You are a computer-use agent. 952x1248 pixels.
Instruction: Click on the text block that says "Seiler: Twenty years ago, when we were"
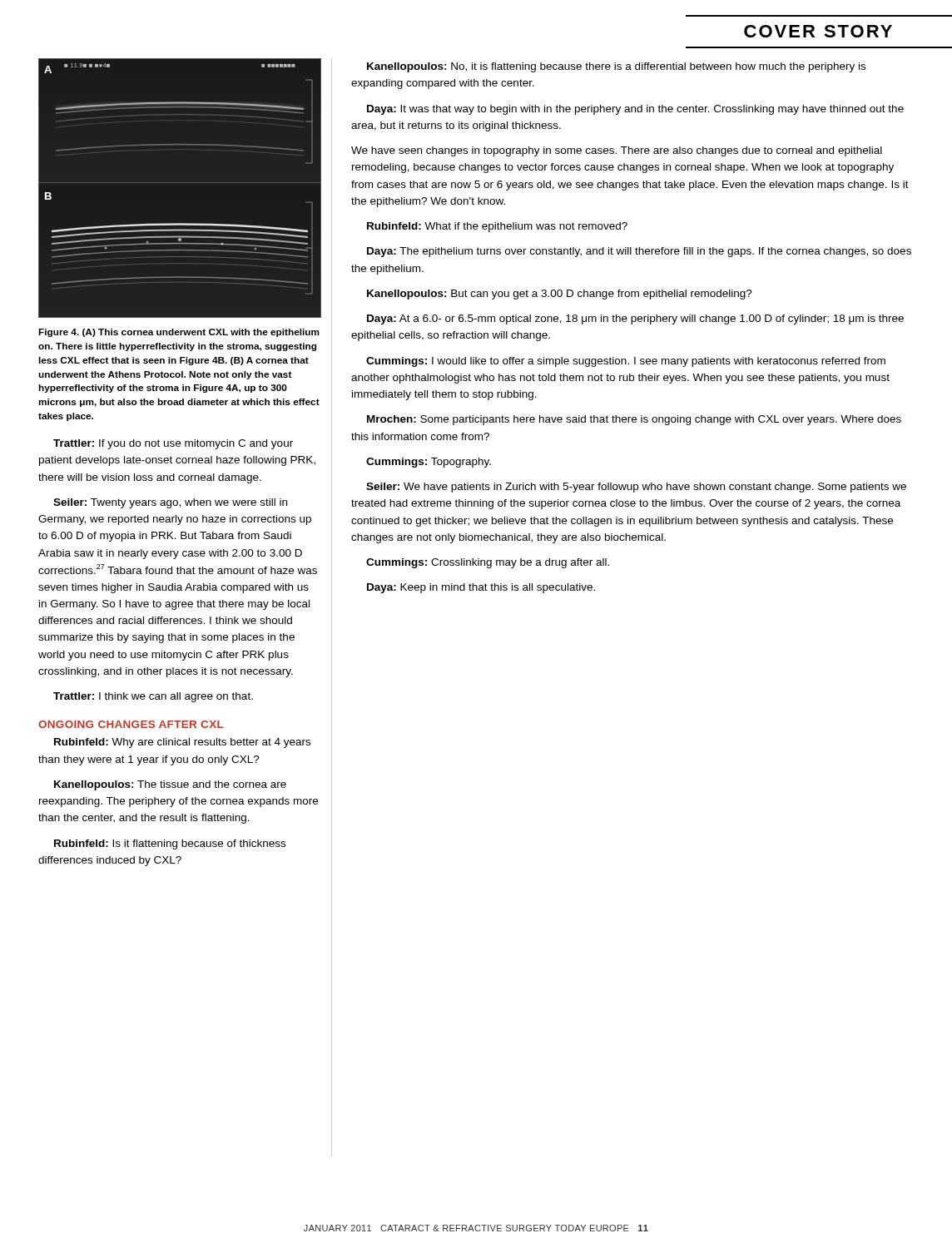point(178,586)
